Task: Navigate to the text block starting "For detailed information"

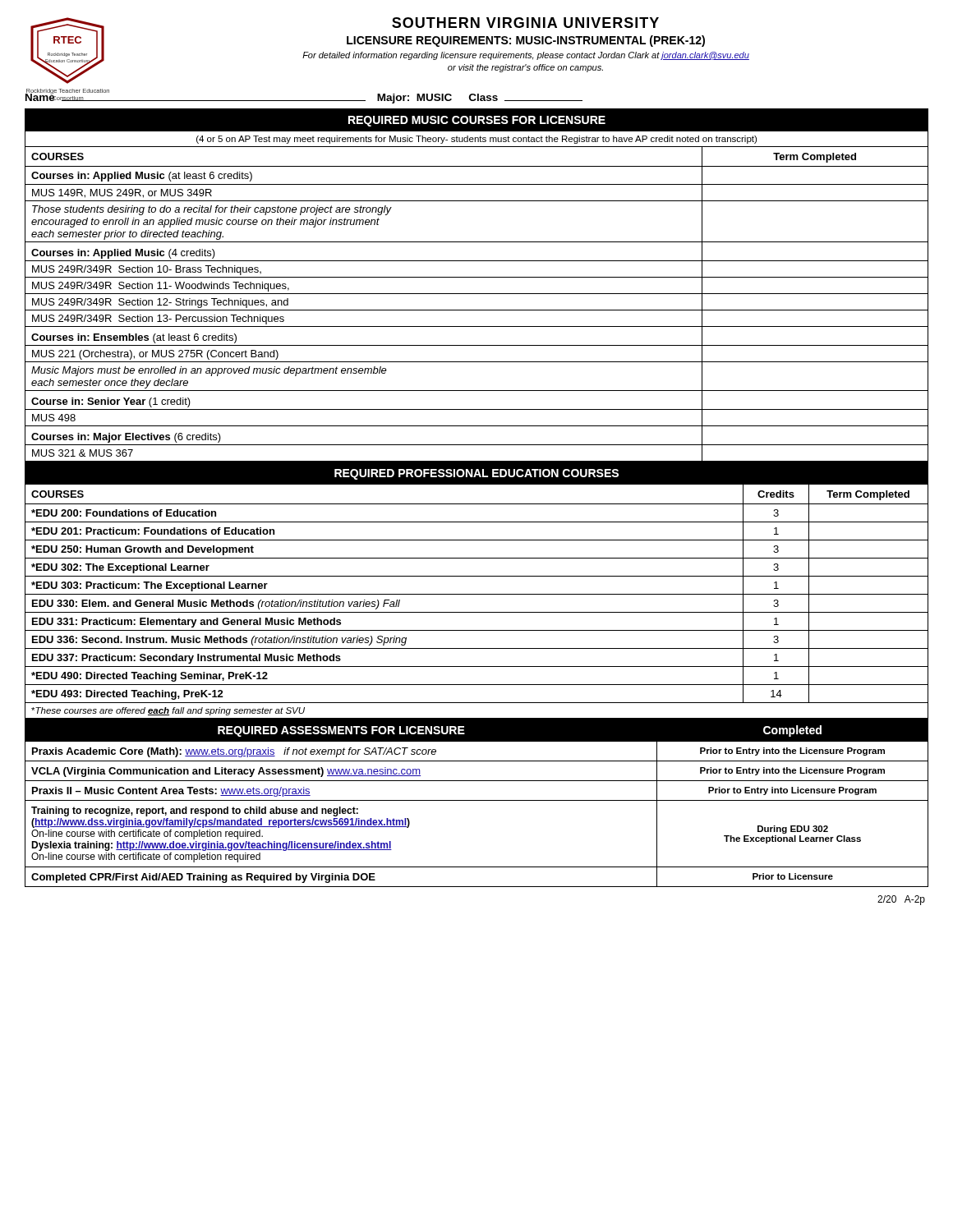Action: [526, 61]
